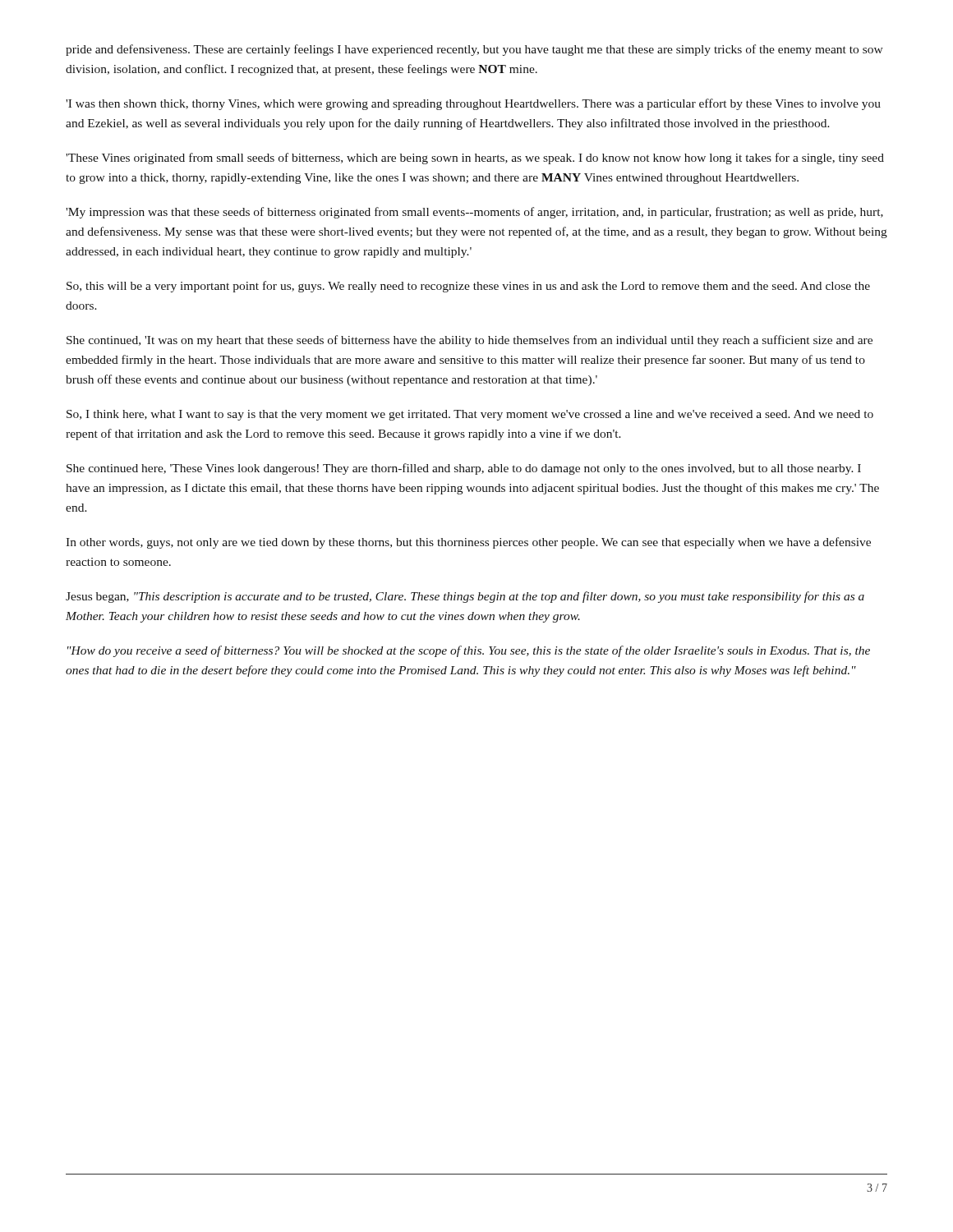953x1232 pixels.
Task: Find the text block with the text "So, this will"
Action: (x=468, y=295)
